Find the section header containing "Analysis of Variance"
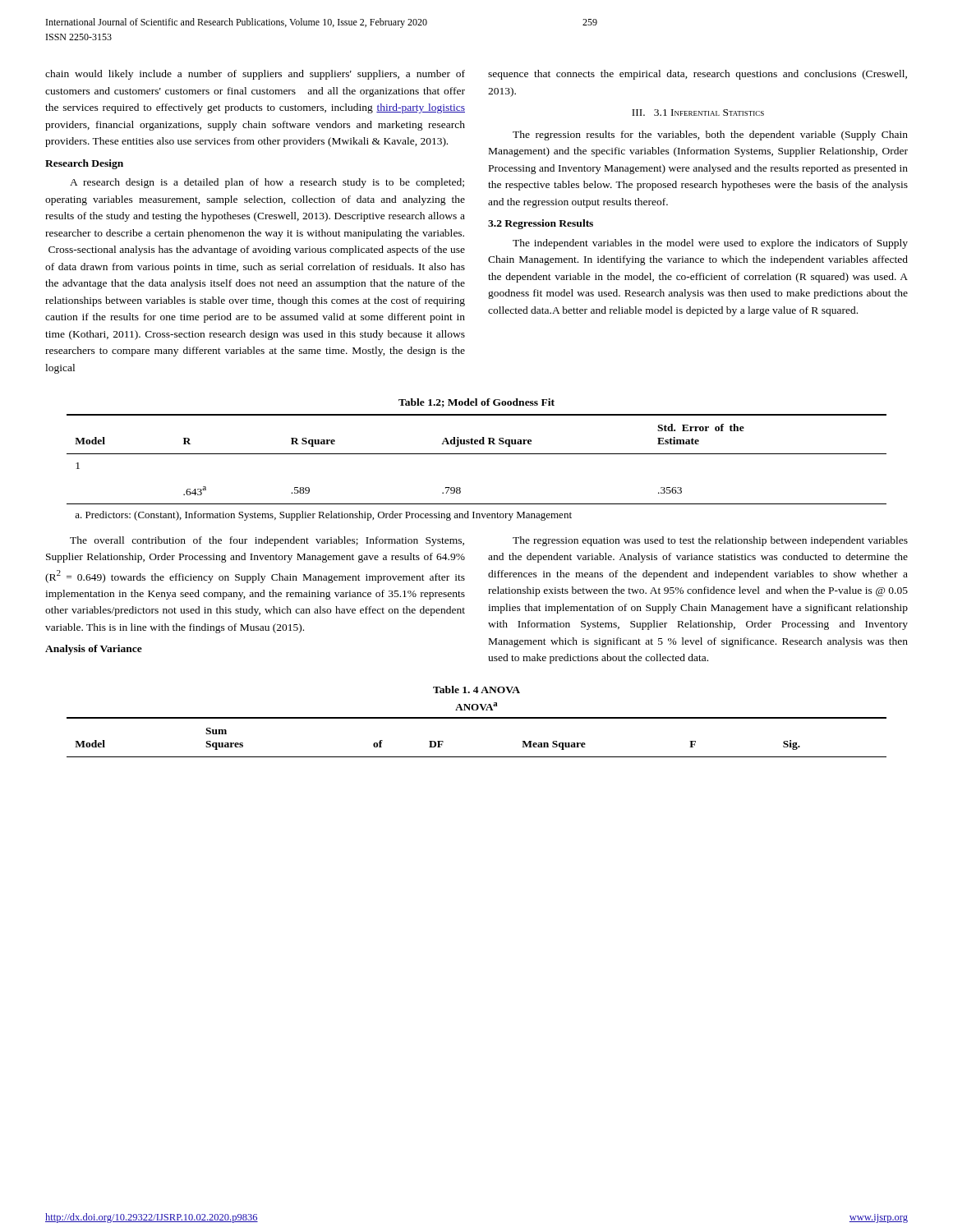The image size is (953, 1232). pos(94,649)
